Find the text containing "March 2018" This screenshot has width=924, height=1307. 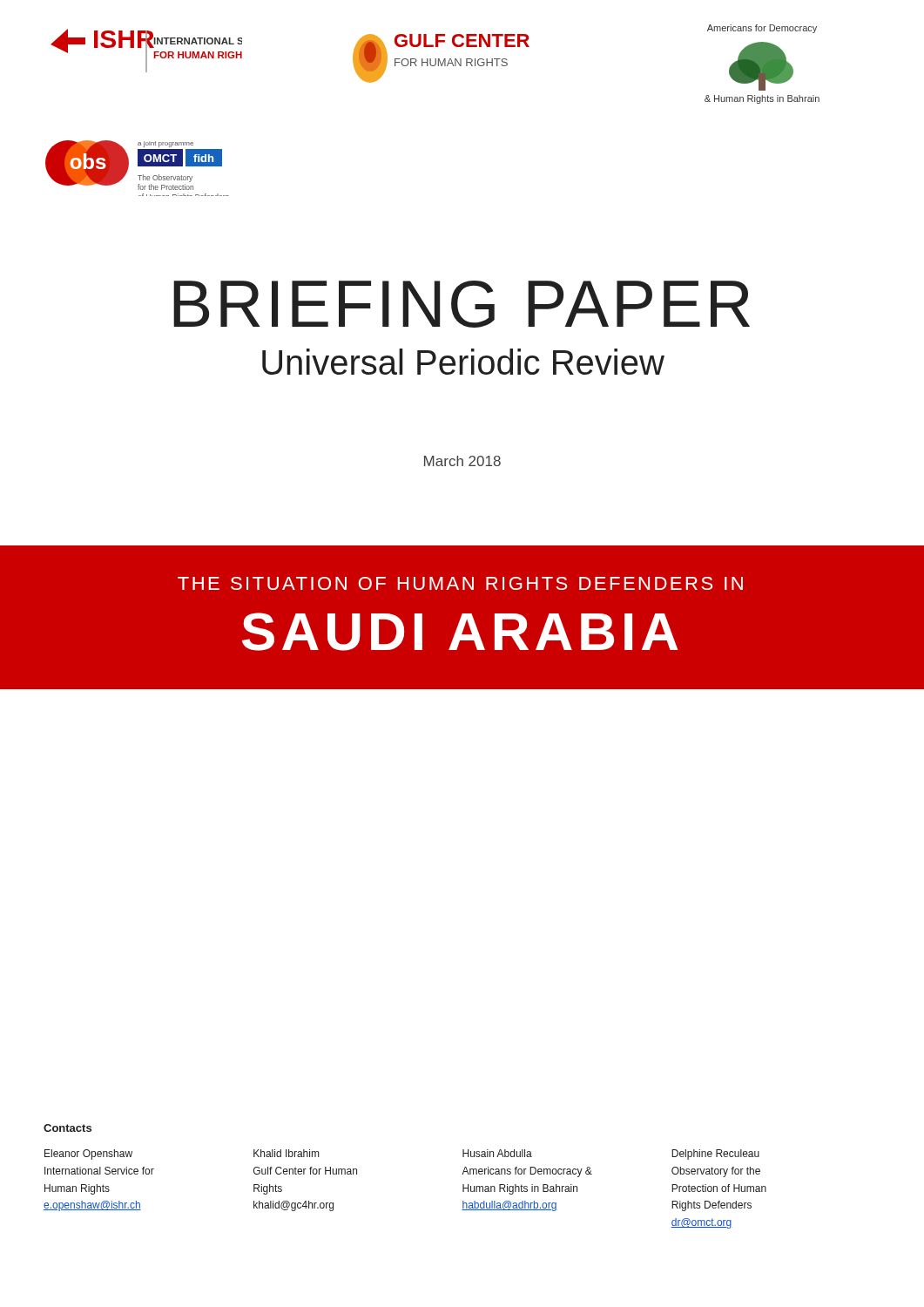[x=462, y=461]
